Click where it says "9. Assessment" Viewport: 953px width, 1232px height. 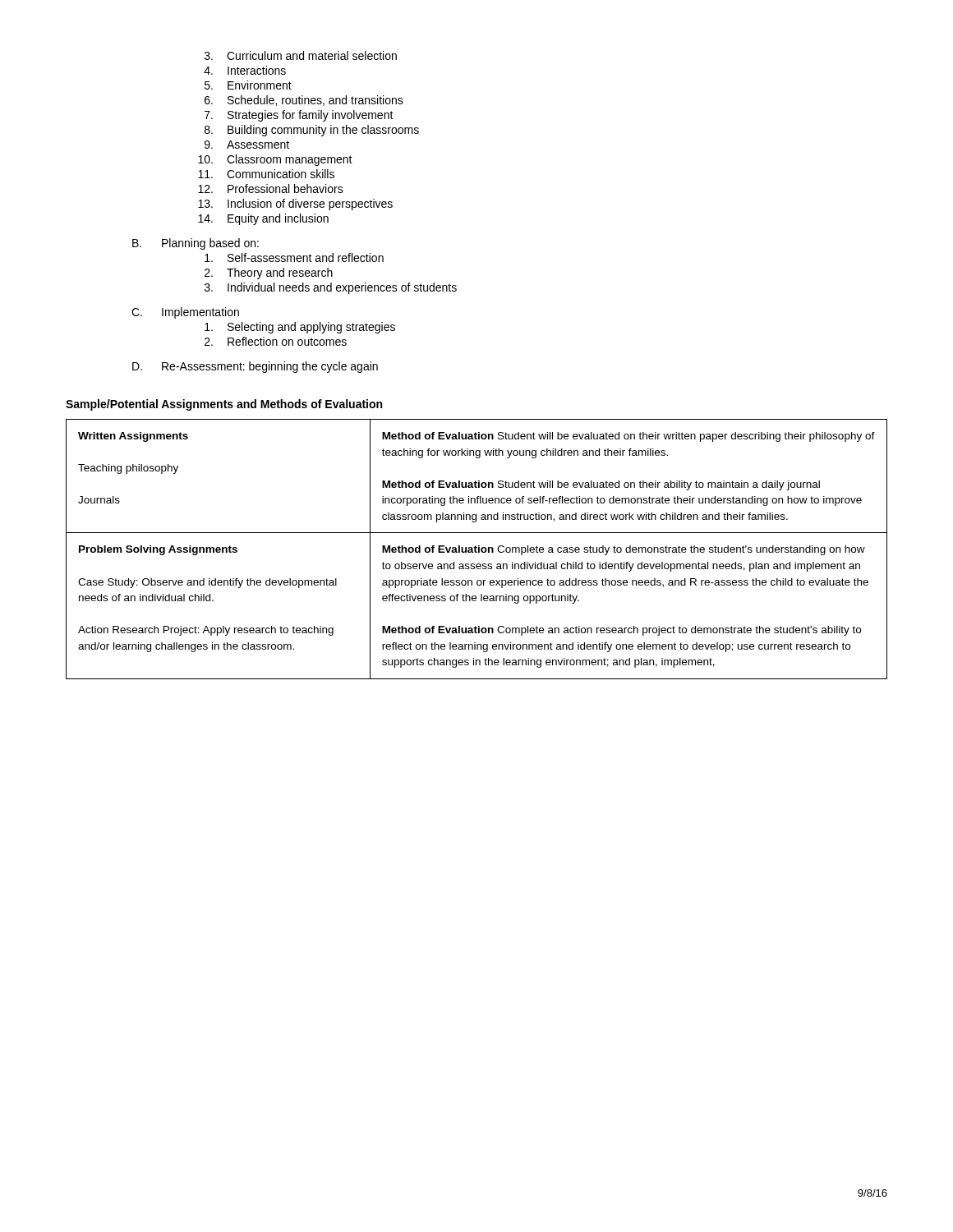coord(247,145)
